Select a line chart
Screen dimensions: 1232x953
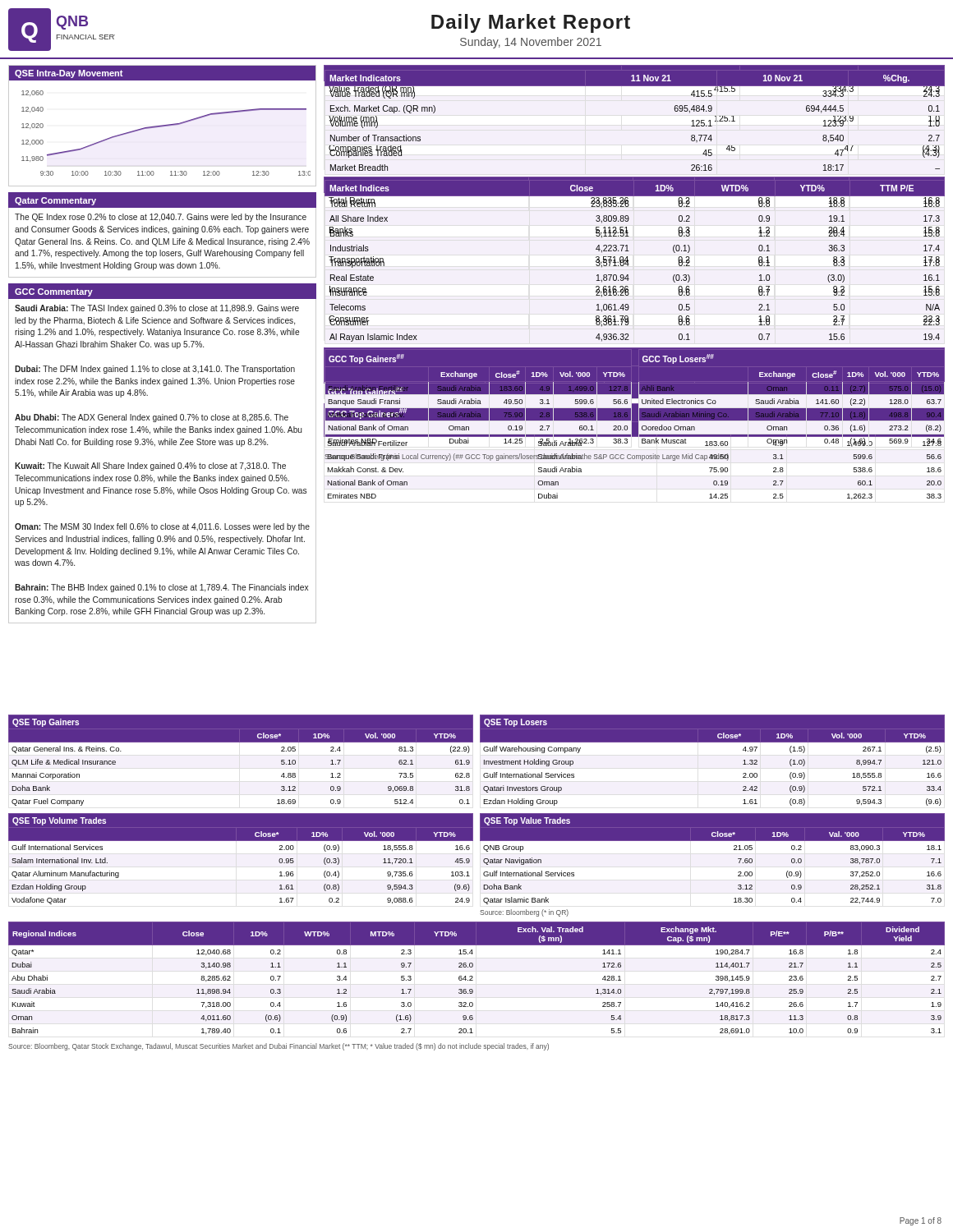pyautogui.click(x=162, y=126)
